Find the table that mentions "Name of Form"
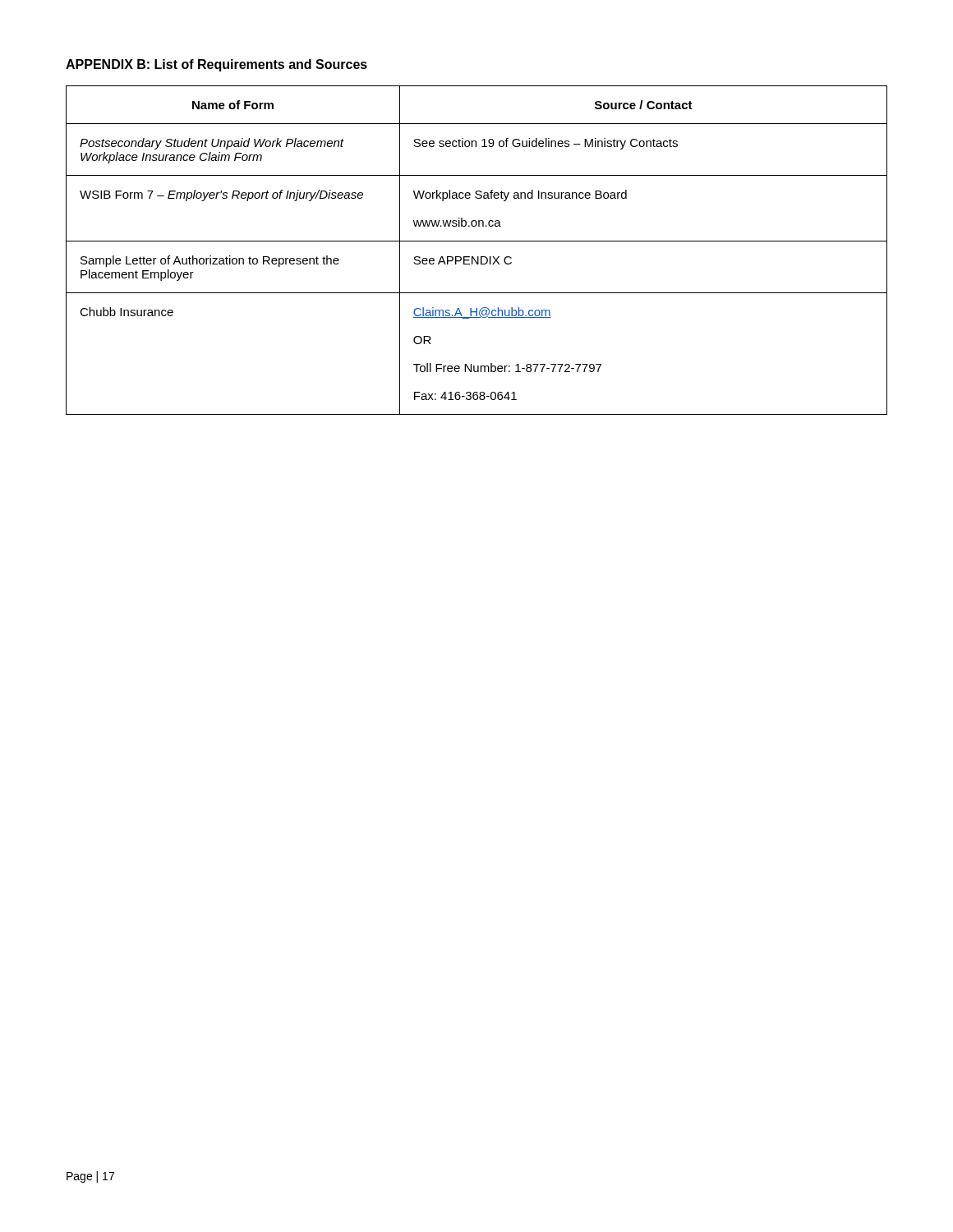Image resolution: width=953 pixels, height=1232 pixels. point(476,250)
